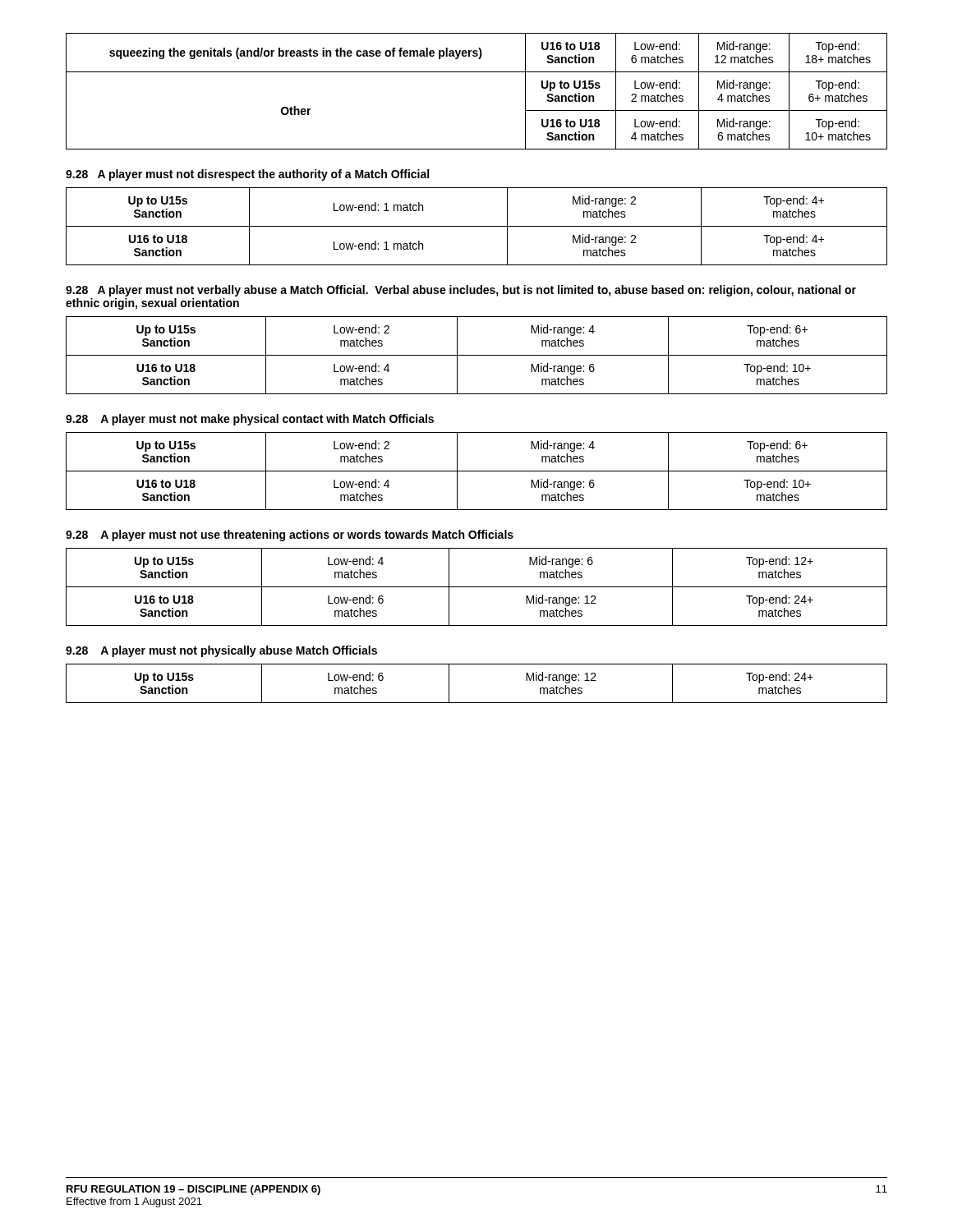Locate the section header that opens with "9.28 A player must not disrespect the"
This screenshot has width=953, height=1232.
(248, 174)
